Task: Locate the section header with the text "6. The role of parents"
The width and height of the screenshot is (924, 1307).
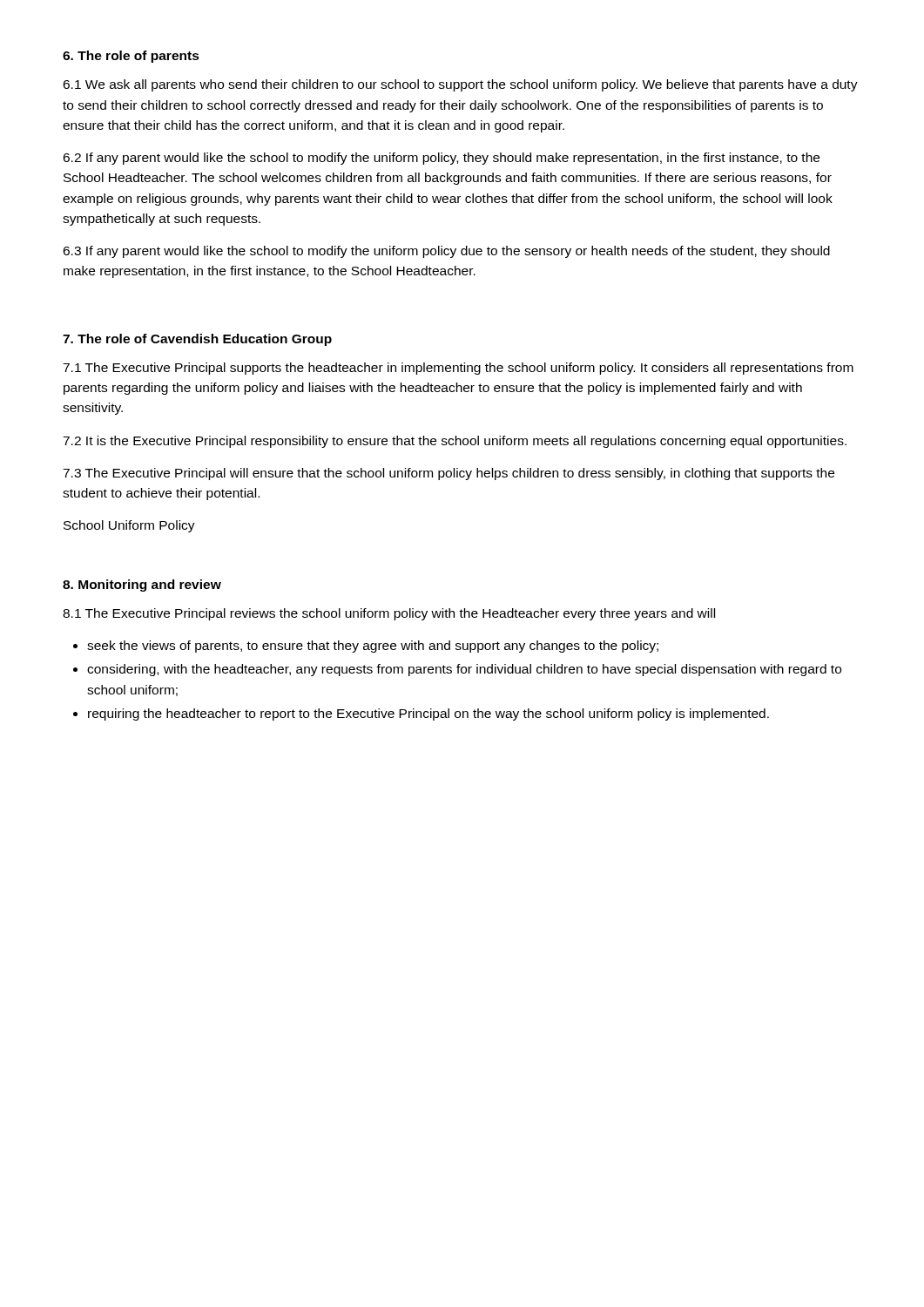Action: [131, 55]
